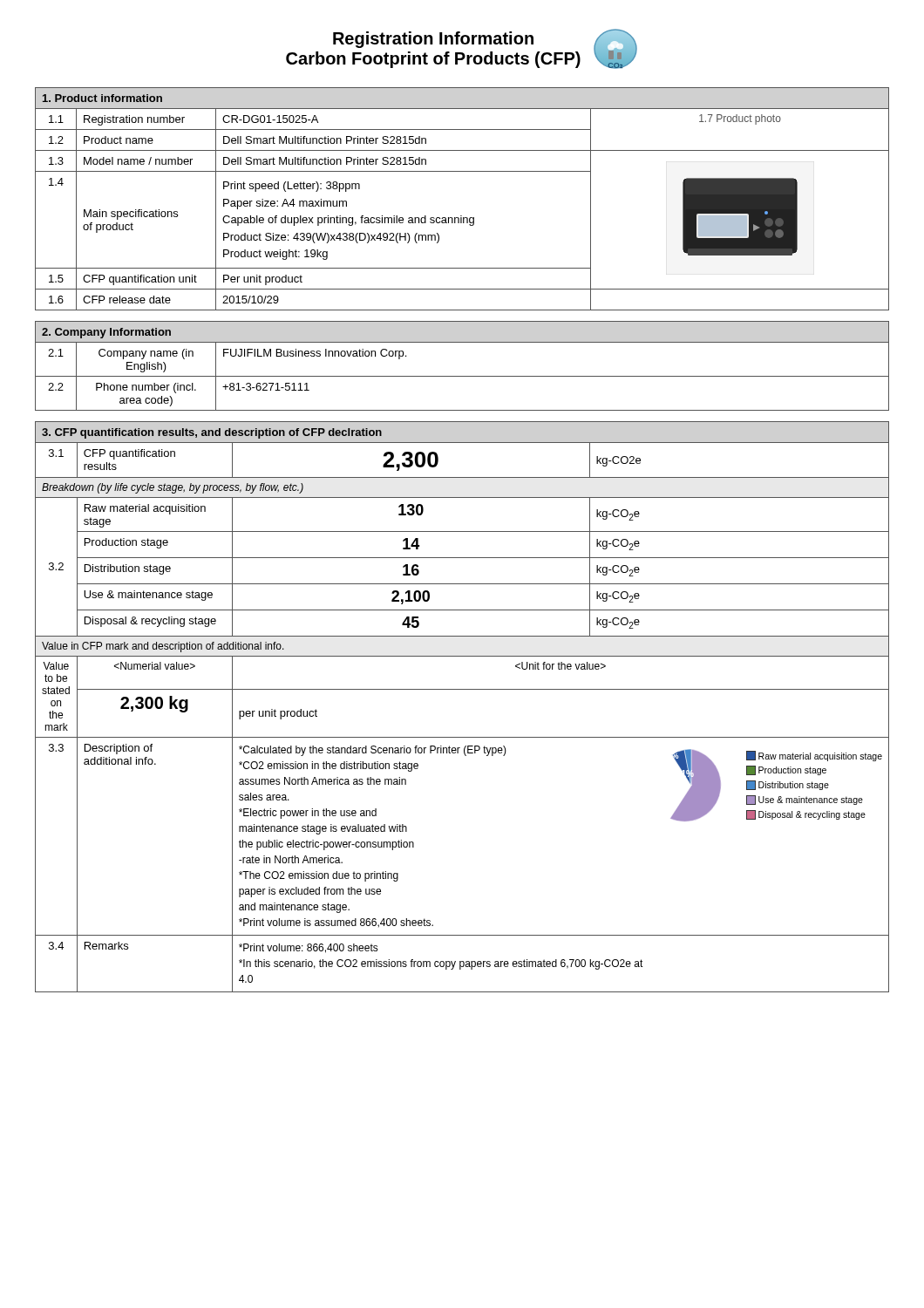Locate the table with the text "1. Product information"
Viewport: 924px width, 1308px height.
tap(462, 199)
